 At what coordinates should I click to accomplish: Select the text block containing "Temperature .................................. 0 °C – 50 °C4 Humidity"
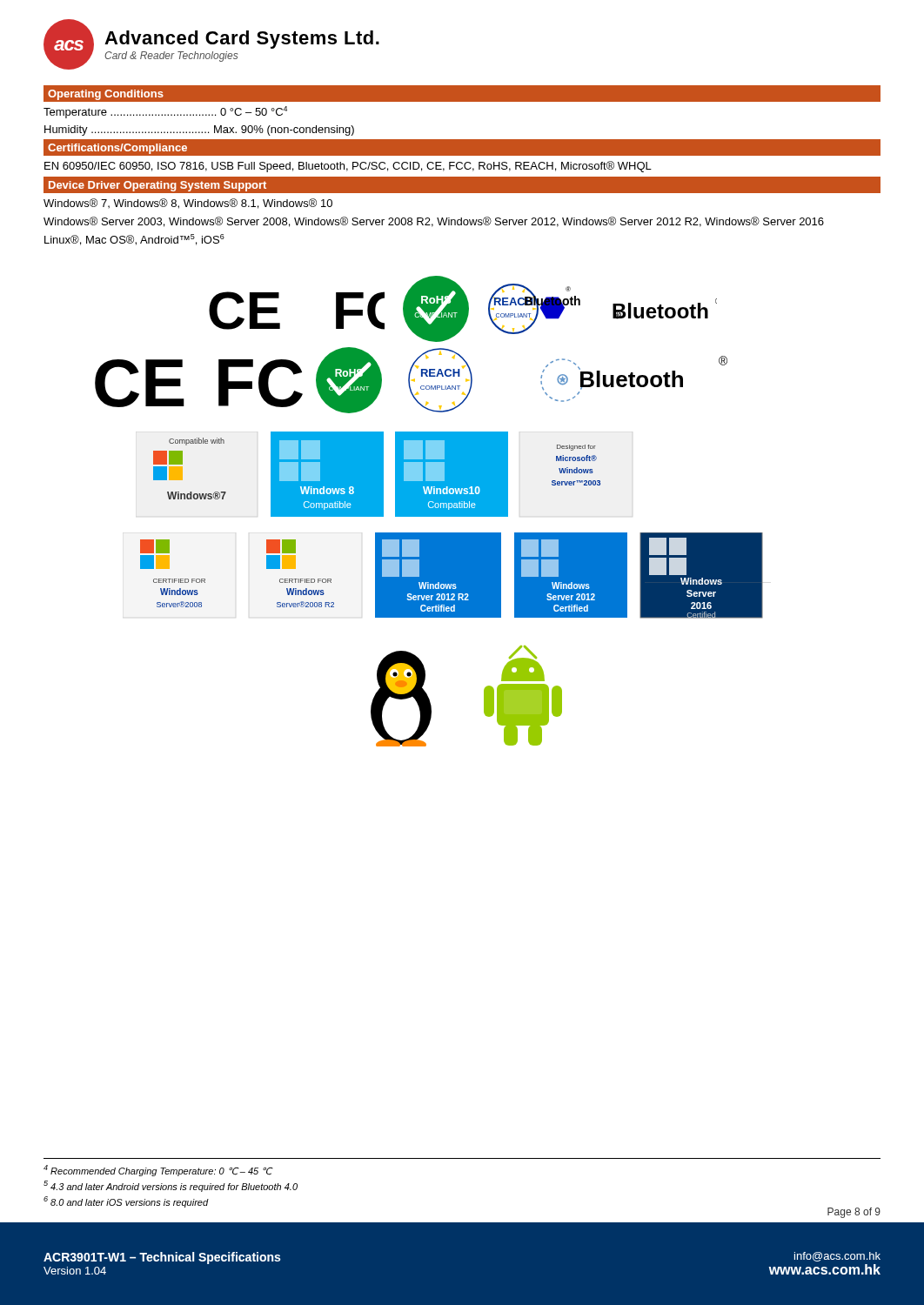(199, 120)
